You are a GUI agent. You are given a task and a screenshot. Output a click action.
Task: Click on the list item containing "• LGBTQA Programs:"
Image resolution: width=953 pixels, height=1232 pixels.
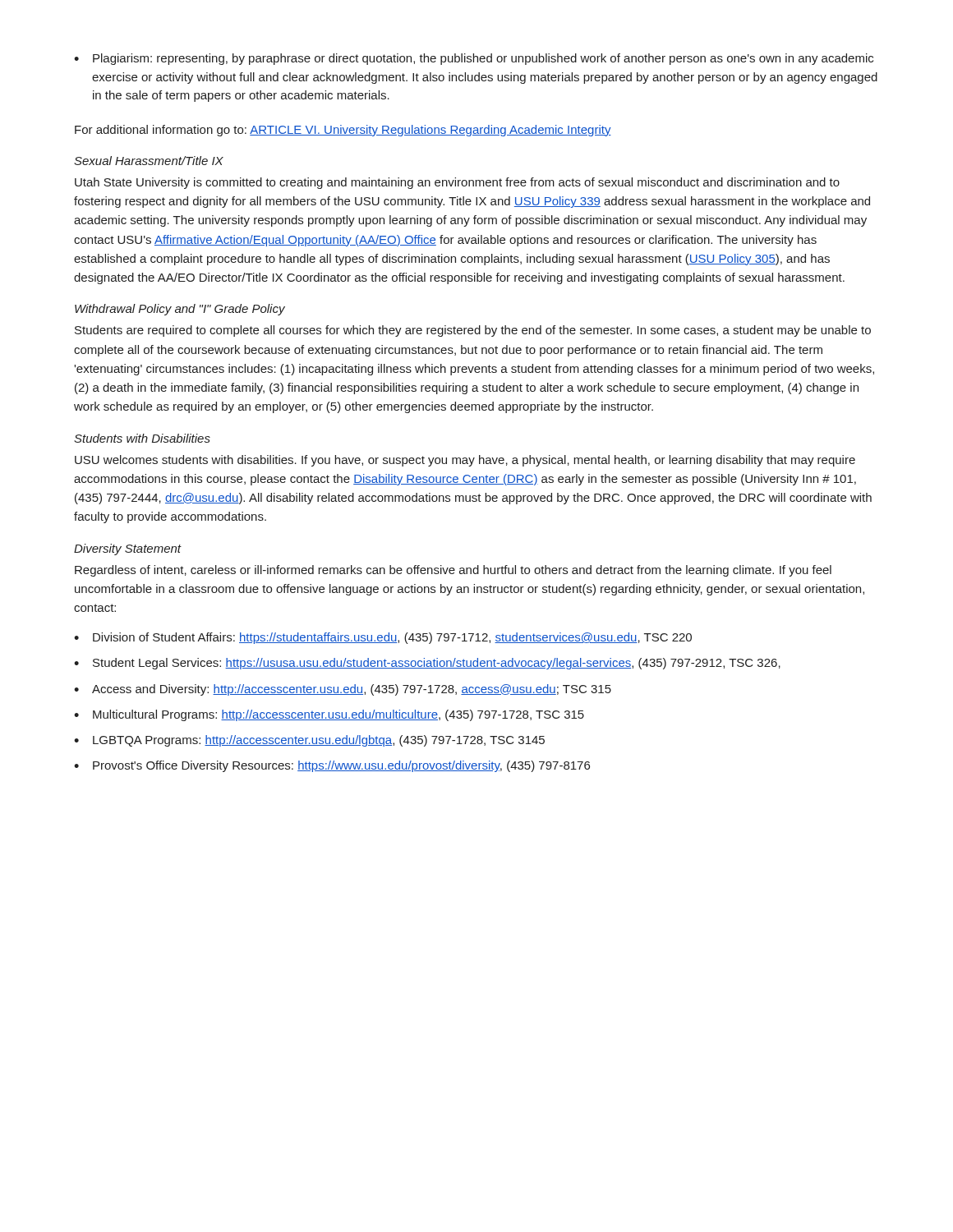coord(476,741)
